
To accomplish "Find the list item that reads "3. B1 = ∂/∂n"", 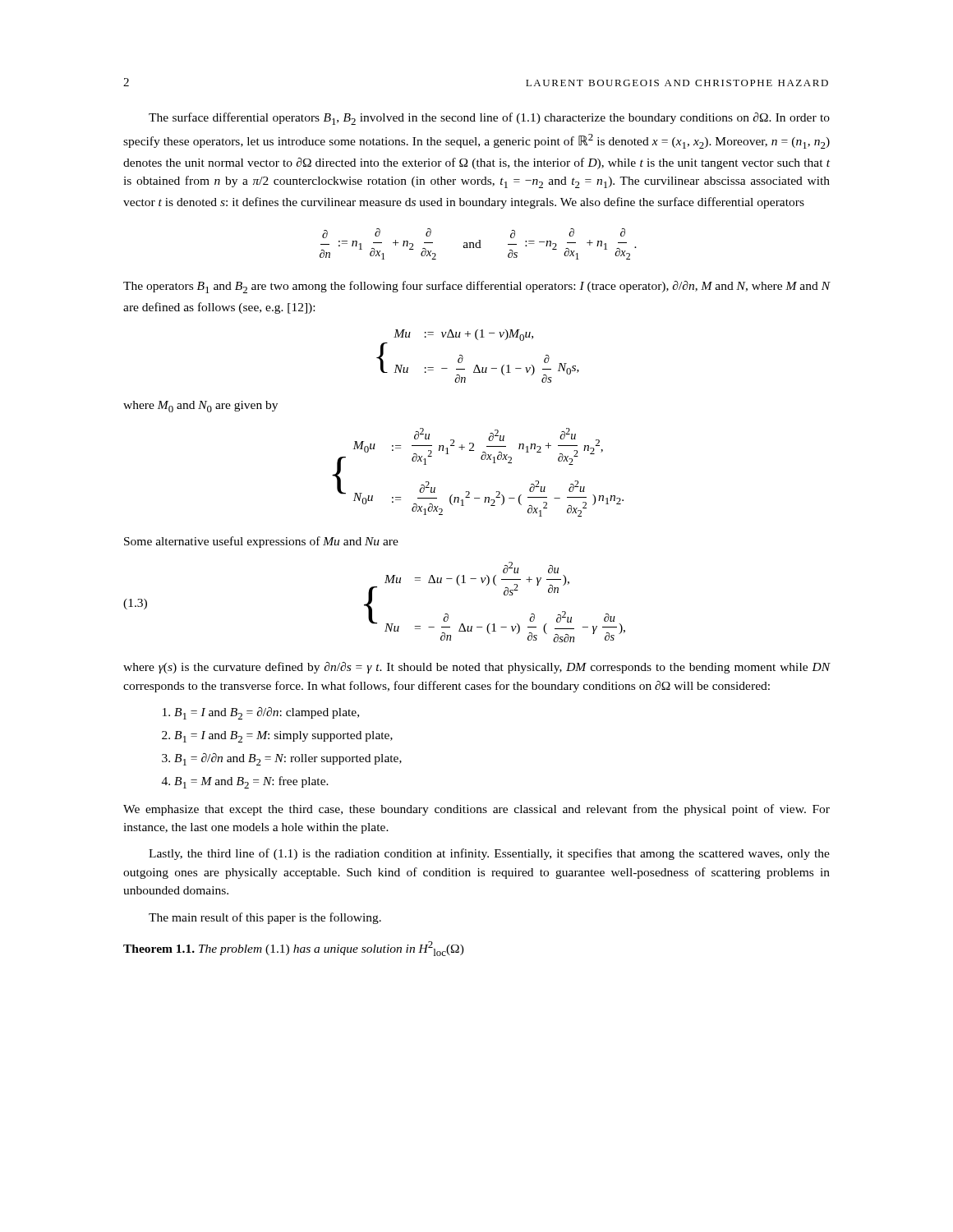I will pos(282,759).
